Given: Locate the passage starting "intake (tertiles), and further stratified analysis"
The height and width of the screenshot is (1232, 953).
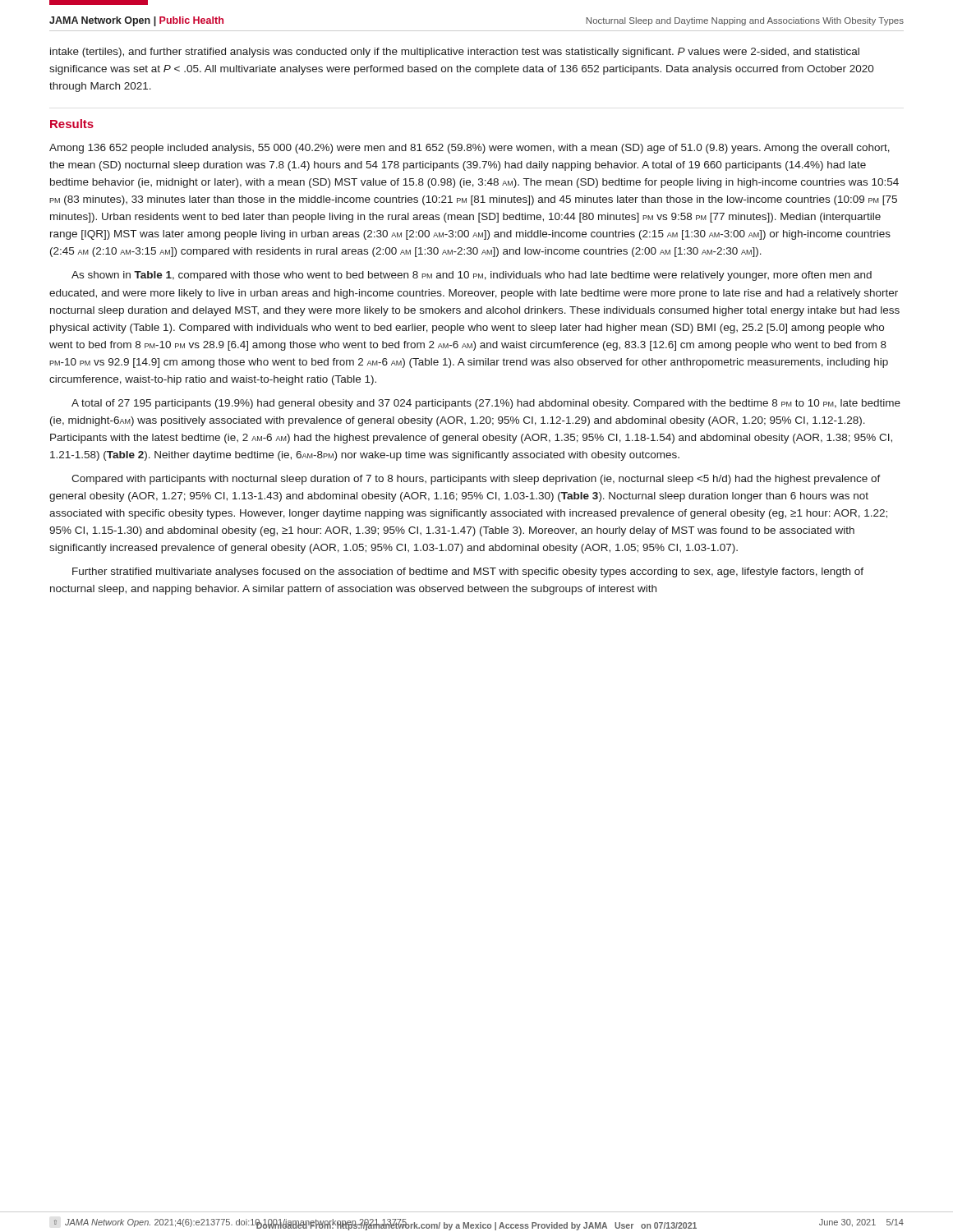Looking at the screenshot, I should [462, 69].
